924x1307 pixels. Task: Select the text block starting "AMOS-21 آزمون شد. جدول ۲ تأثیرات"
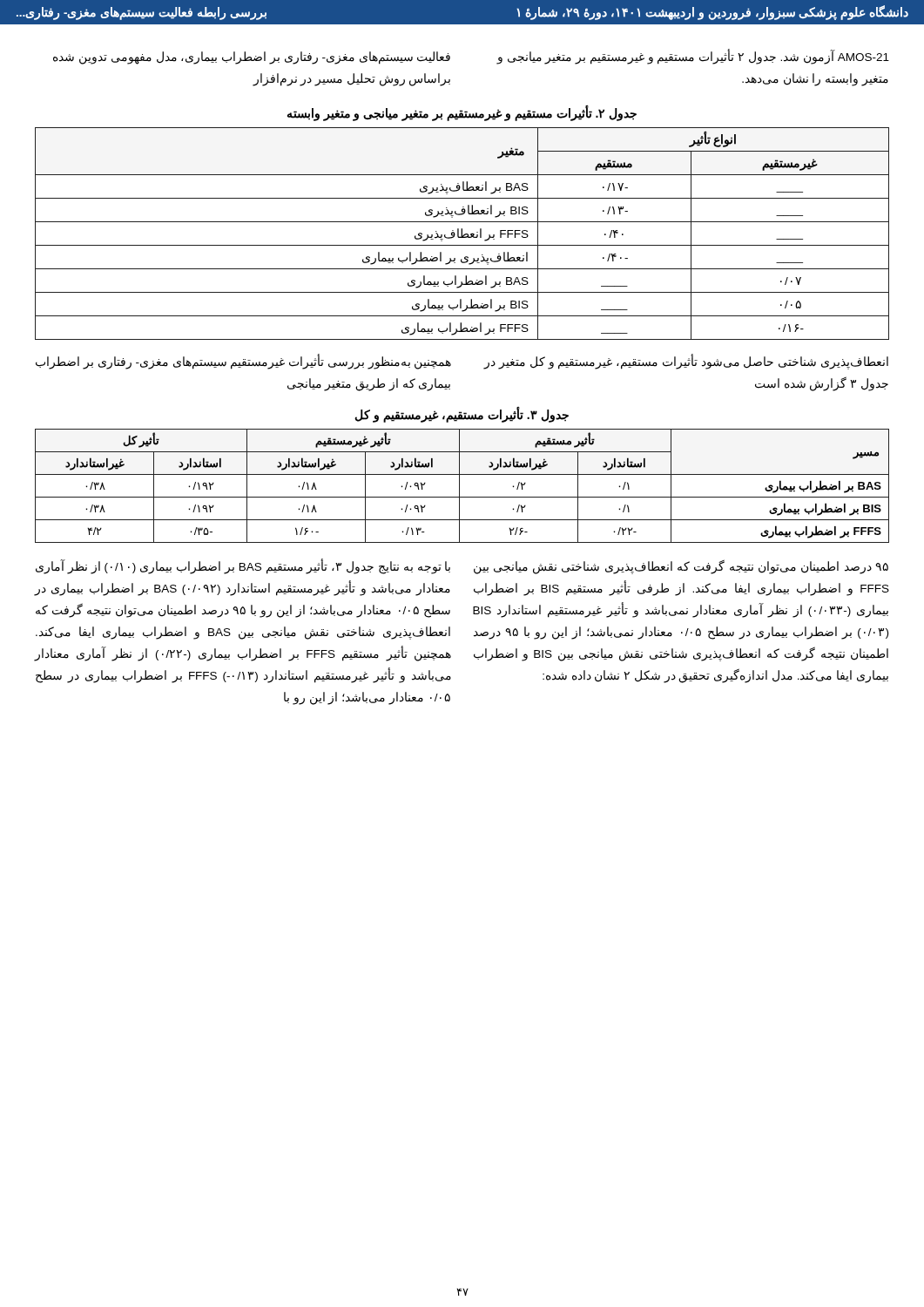(x=681, y=69)
